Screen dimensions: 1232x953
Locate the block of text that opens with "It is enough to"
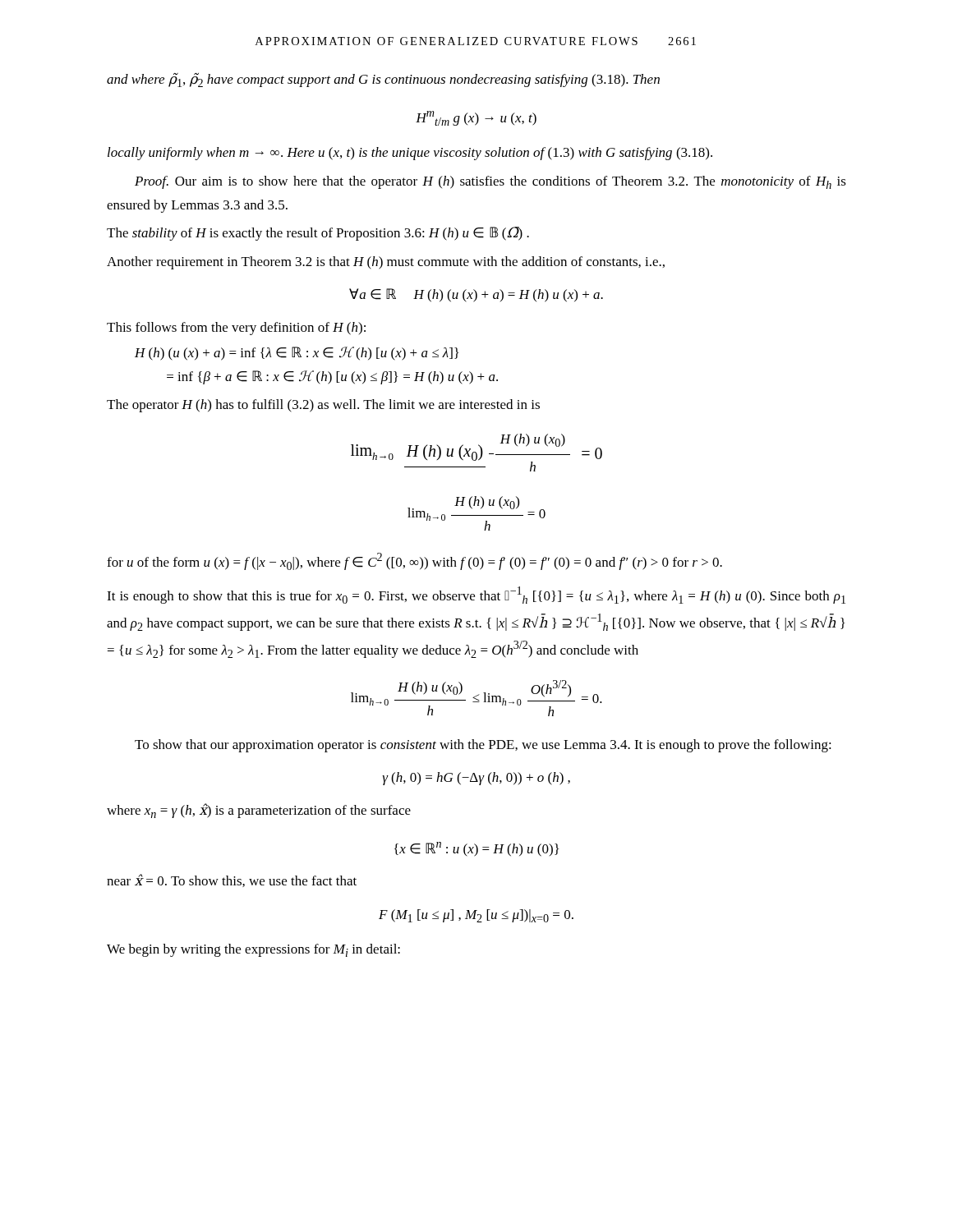pyautogui.click(x=476, y=622)
